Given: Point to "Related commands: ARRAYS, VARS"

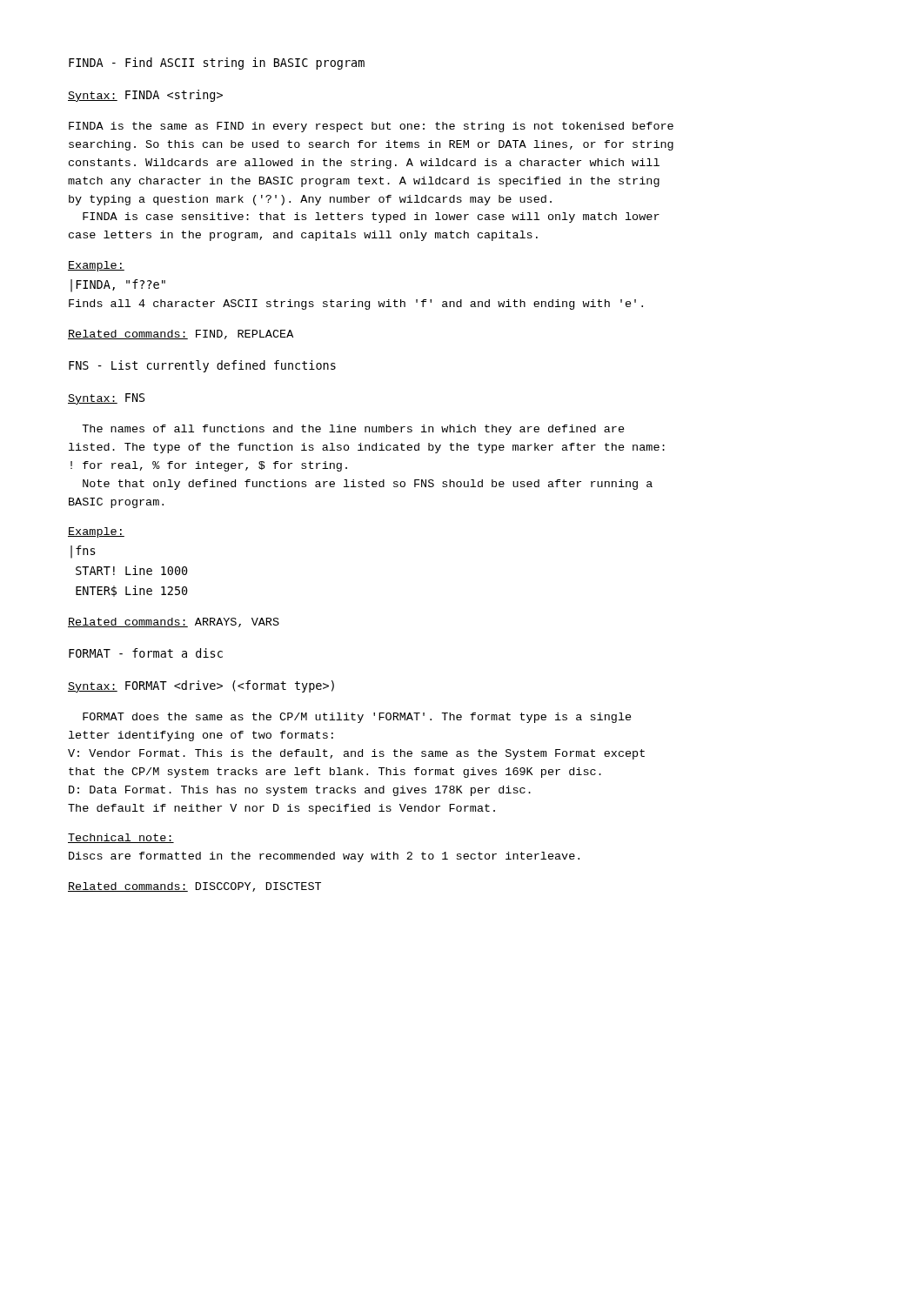Looking at the screenshot, I should coord(174,622).
